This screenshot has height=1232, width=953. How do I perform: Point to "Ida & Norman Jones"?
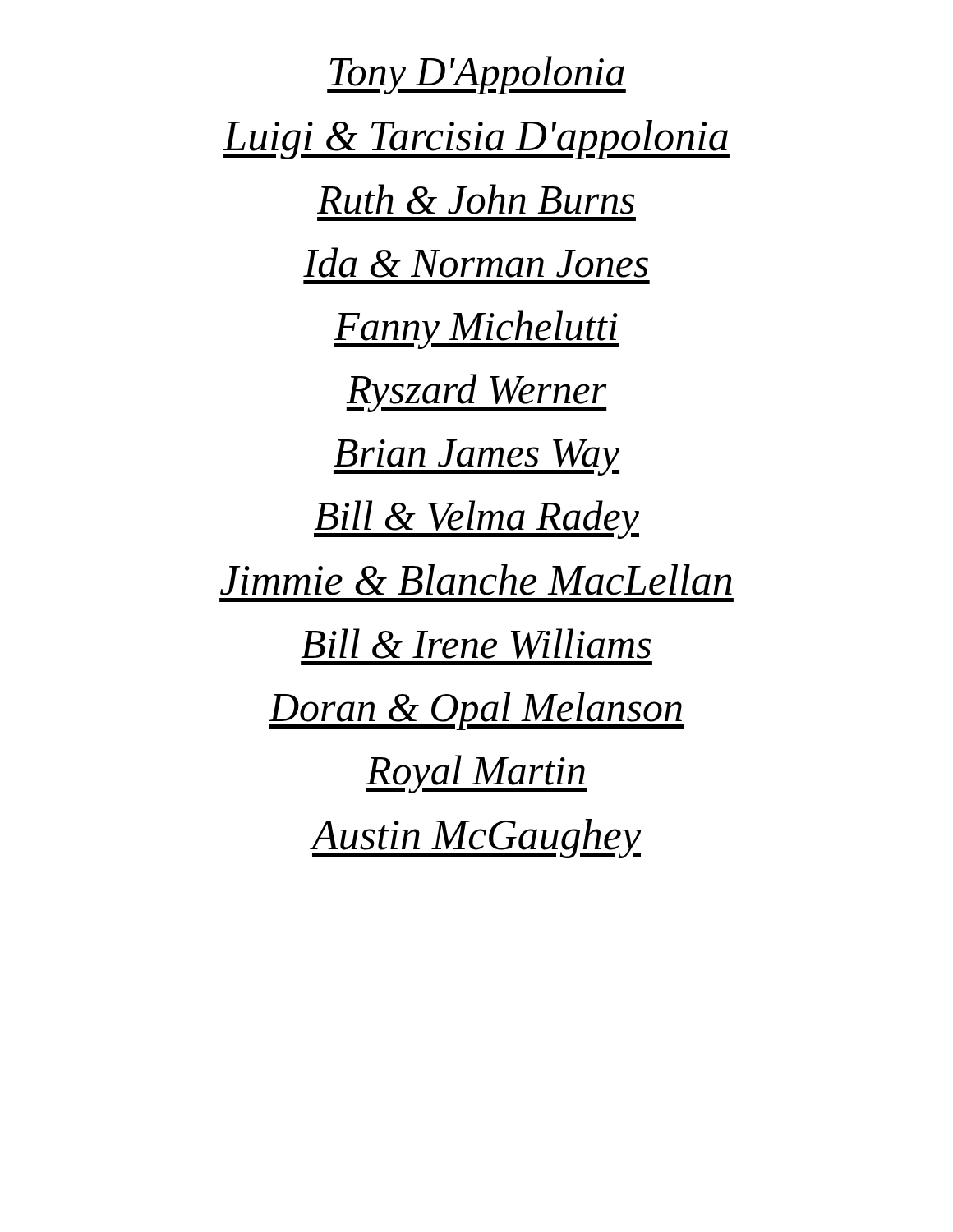[476, 263]
